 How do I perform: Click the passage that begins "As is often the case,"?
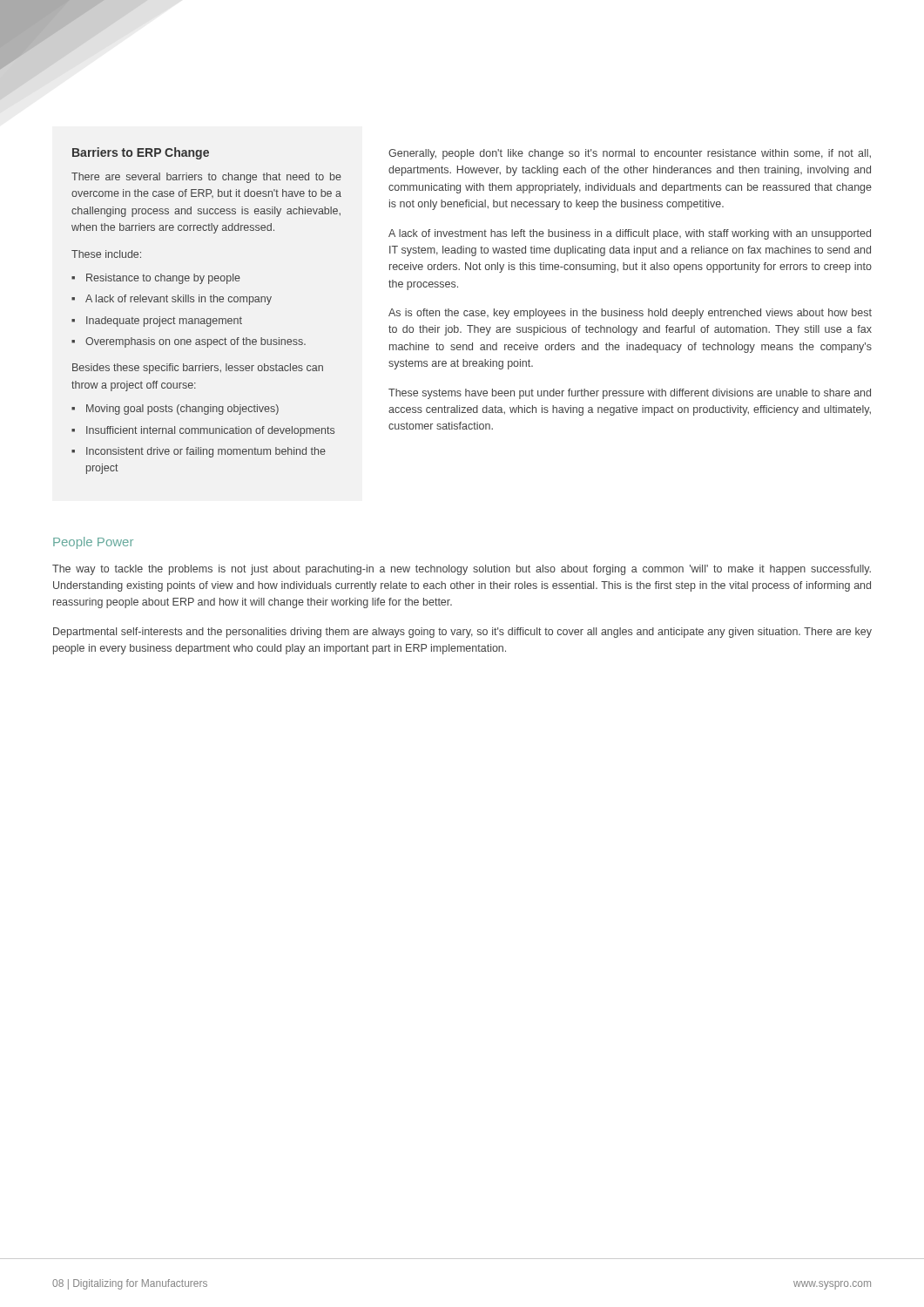pyautogui.click(x=630, y=338)
